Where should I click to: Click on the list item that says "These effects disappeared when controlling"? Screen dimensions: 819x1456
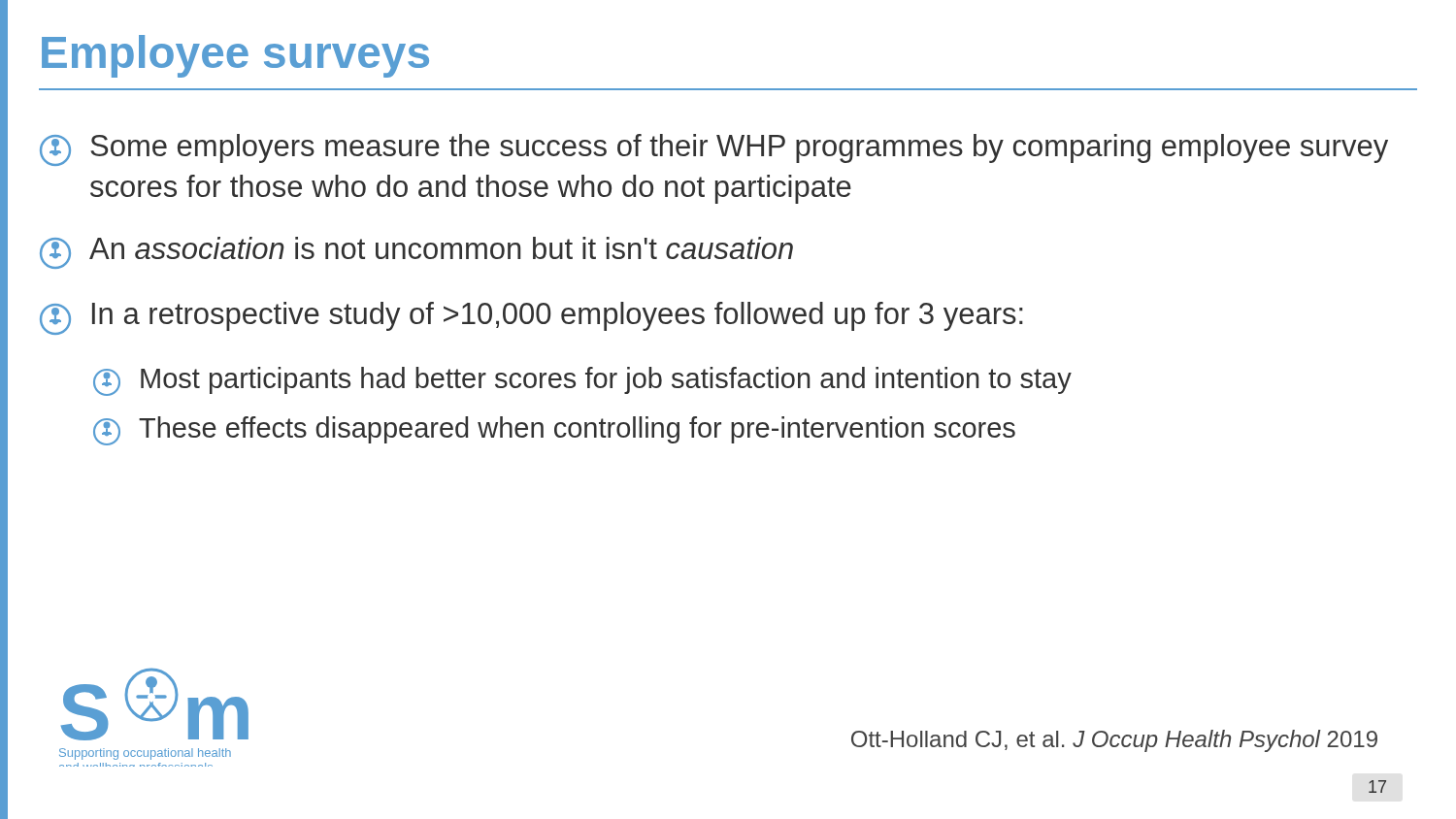click(554, 430)
